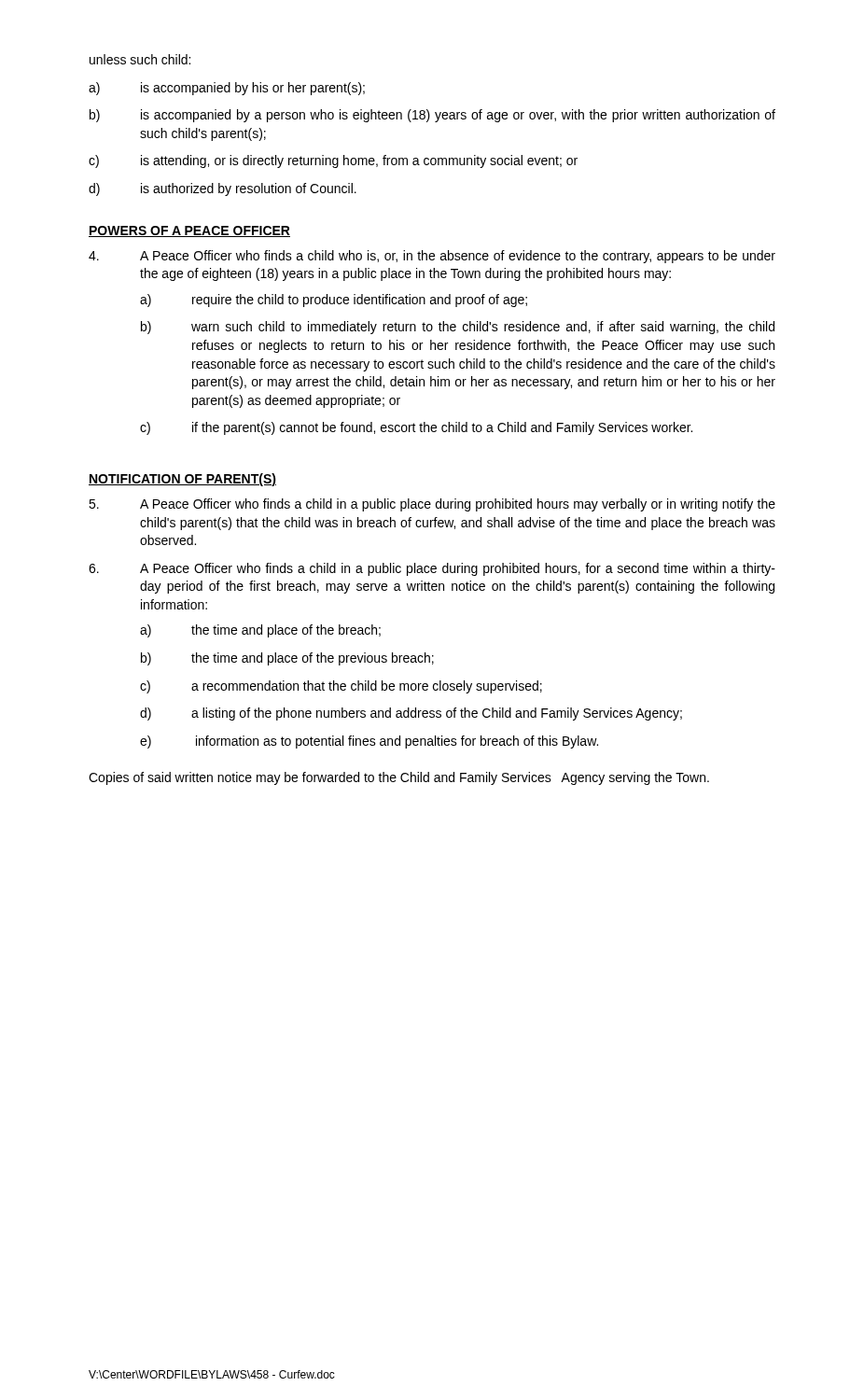This screenshot has width=850, height=1400.
Task: Locate the text "d) is authorized by resolution of Council."
Action: coord(223,189)
